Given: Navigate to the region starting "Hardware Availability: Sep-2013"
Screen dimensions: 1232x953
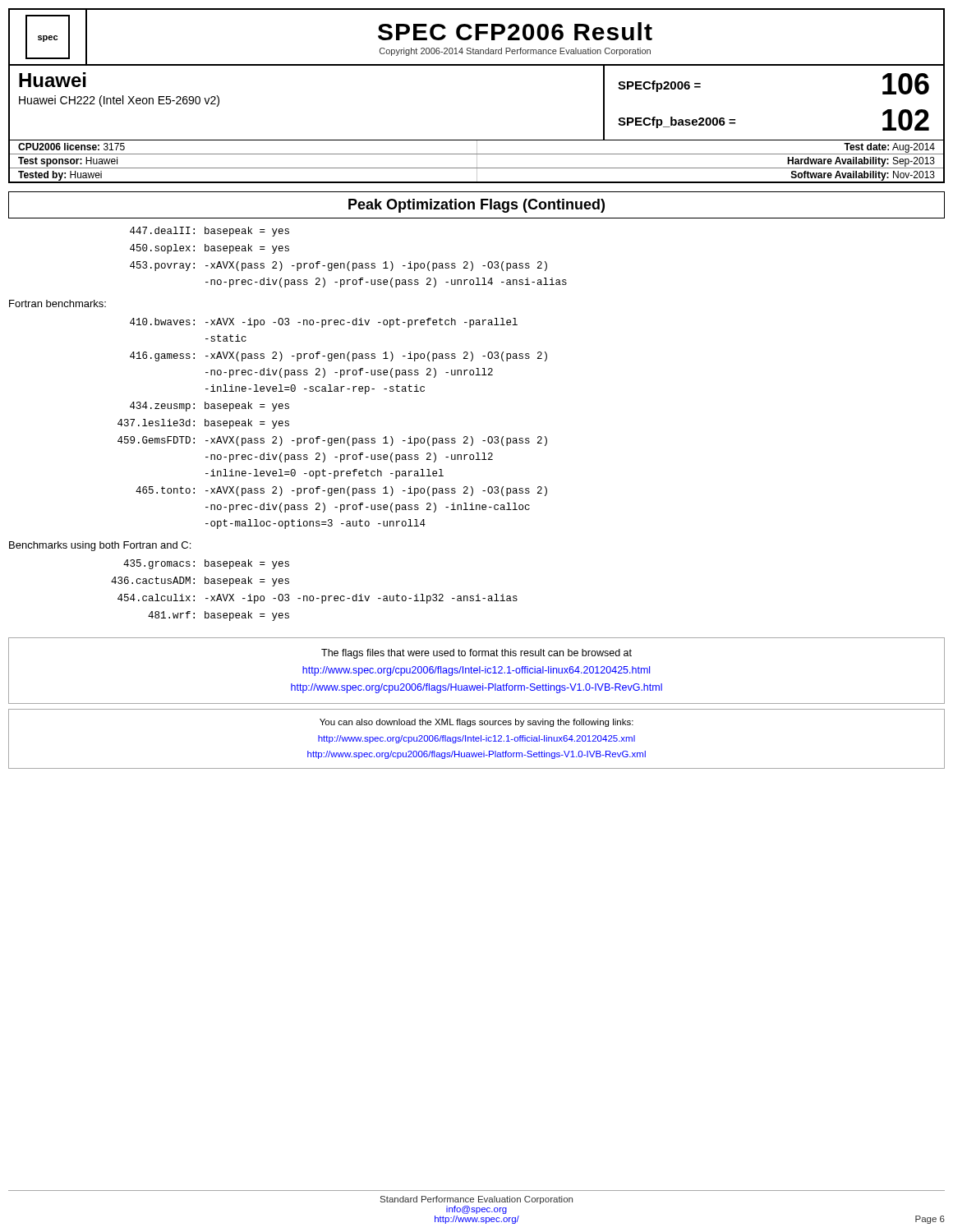Looking at the screenshot, I should point(861,161).
